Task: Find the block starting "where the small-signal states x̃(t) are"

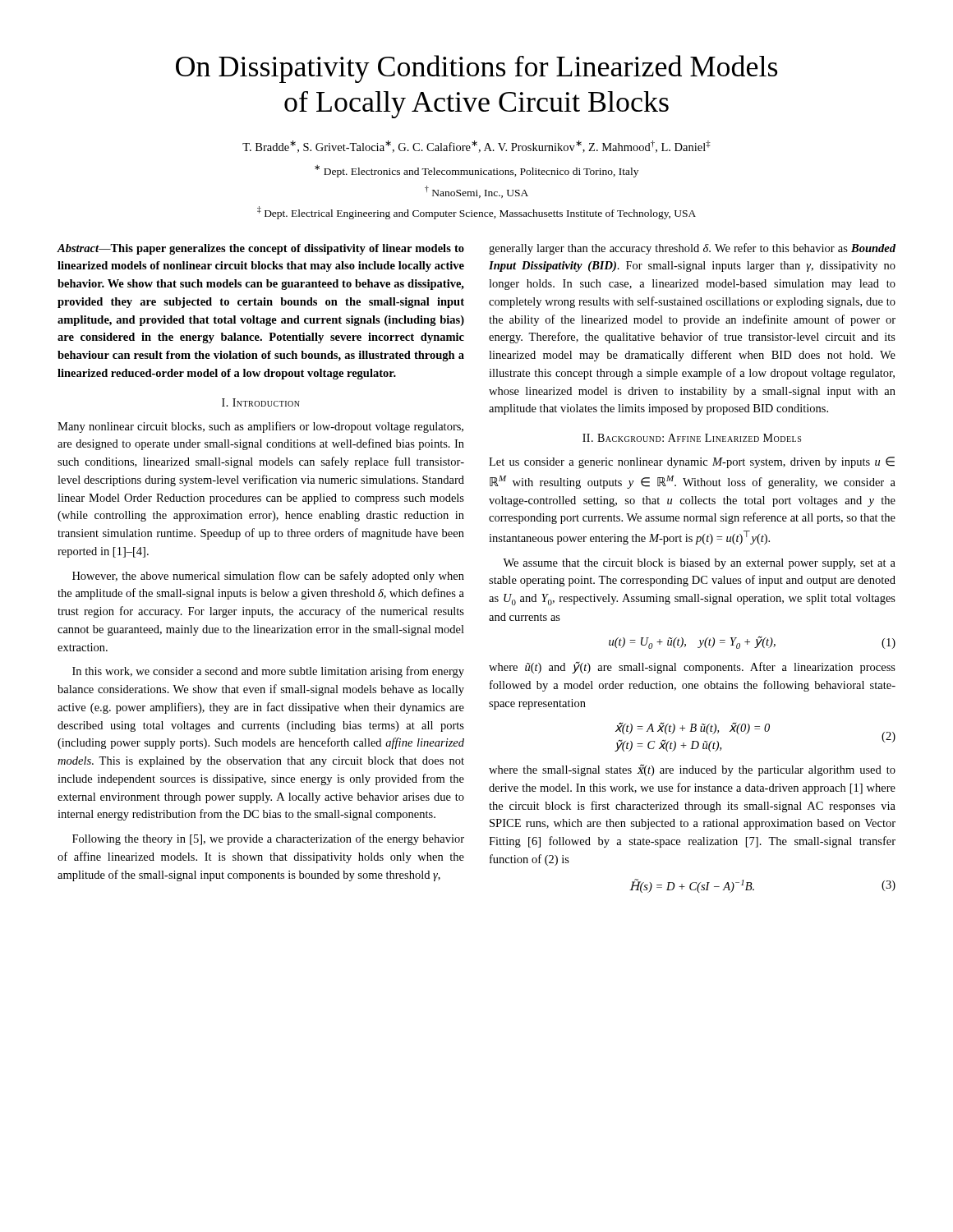Action: pos(692,815)
